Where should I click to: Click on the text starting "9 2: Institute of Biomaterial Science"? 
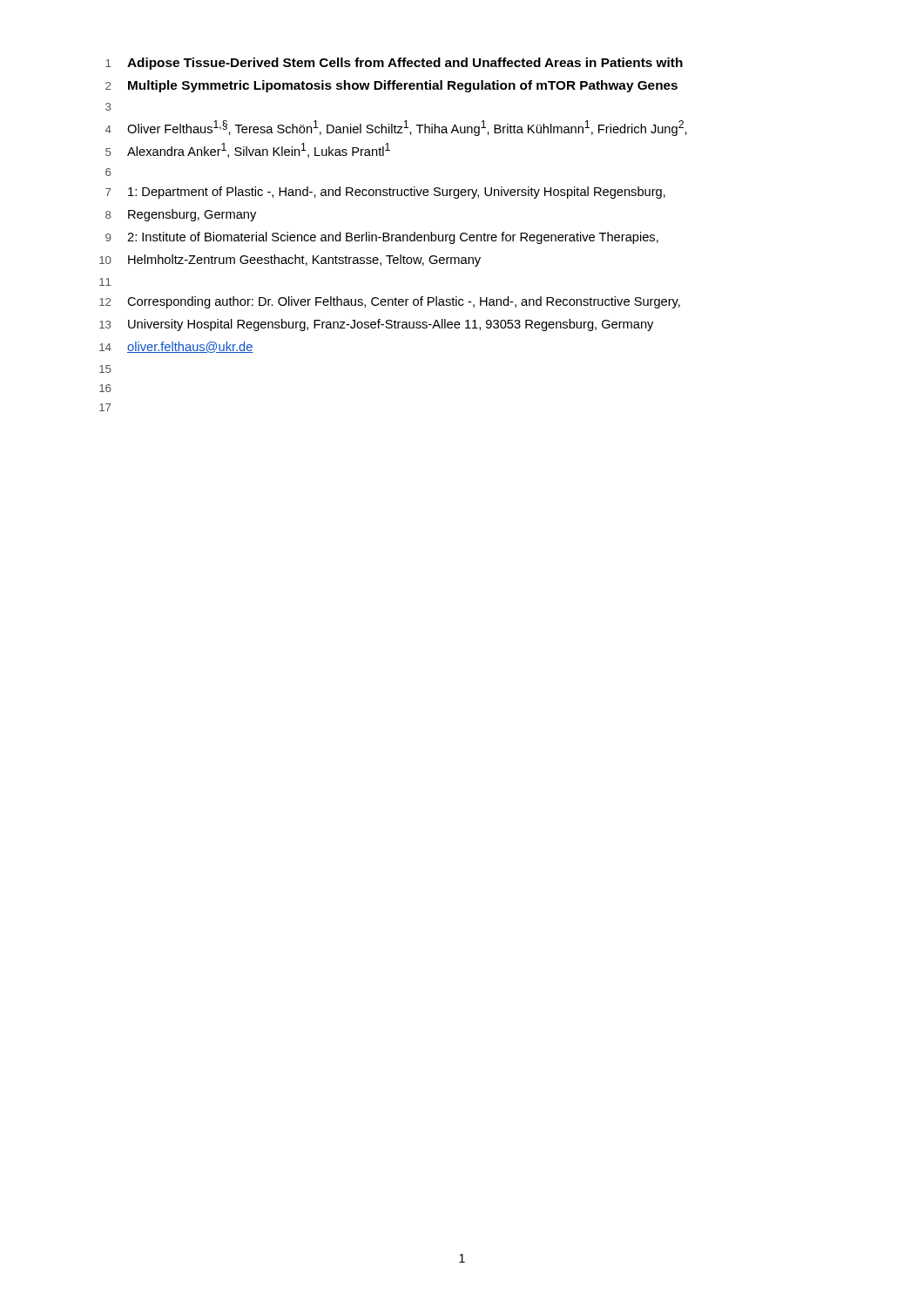coord(462,250)
